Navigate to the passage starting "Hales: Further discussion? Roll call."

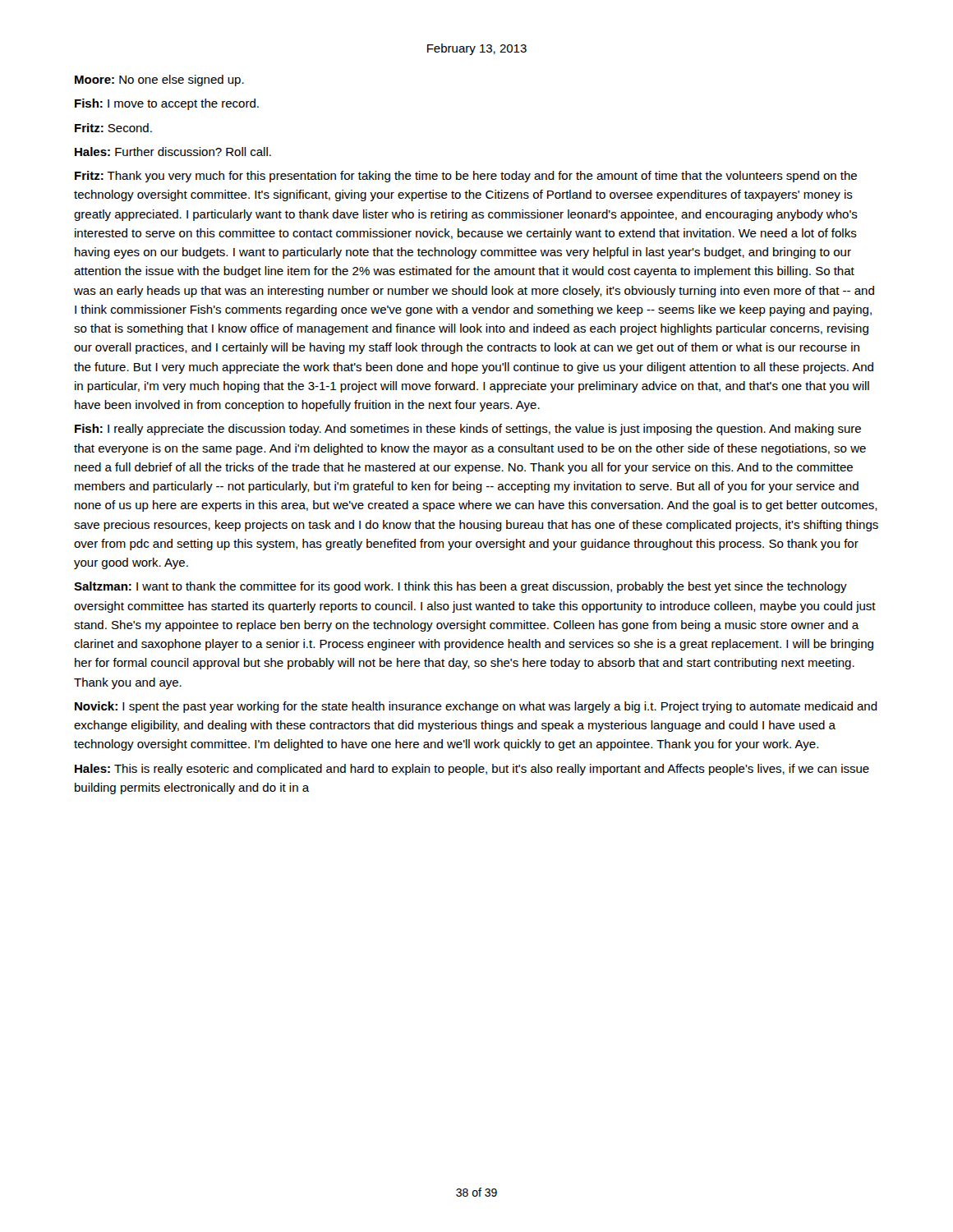coord(173,151)
